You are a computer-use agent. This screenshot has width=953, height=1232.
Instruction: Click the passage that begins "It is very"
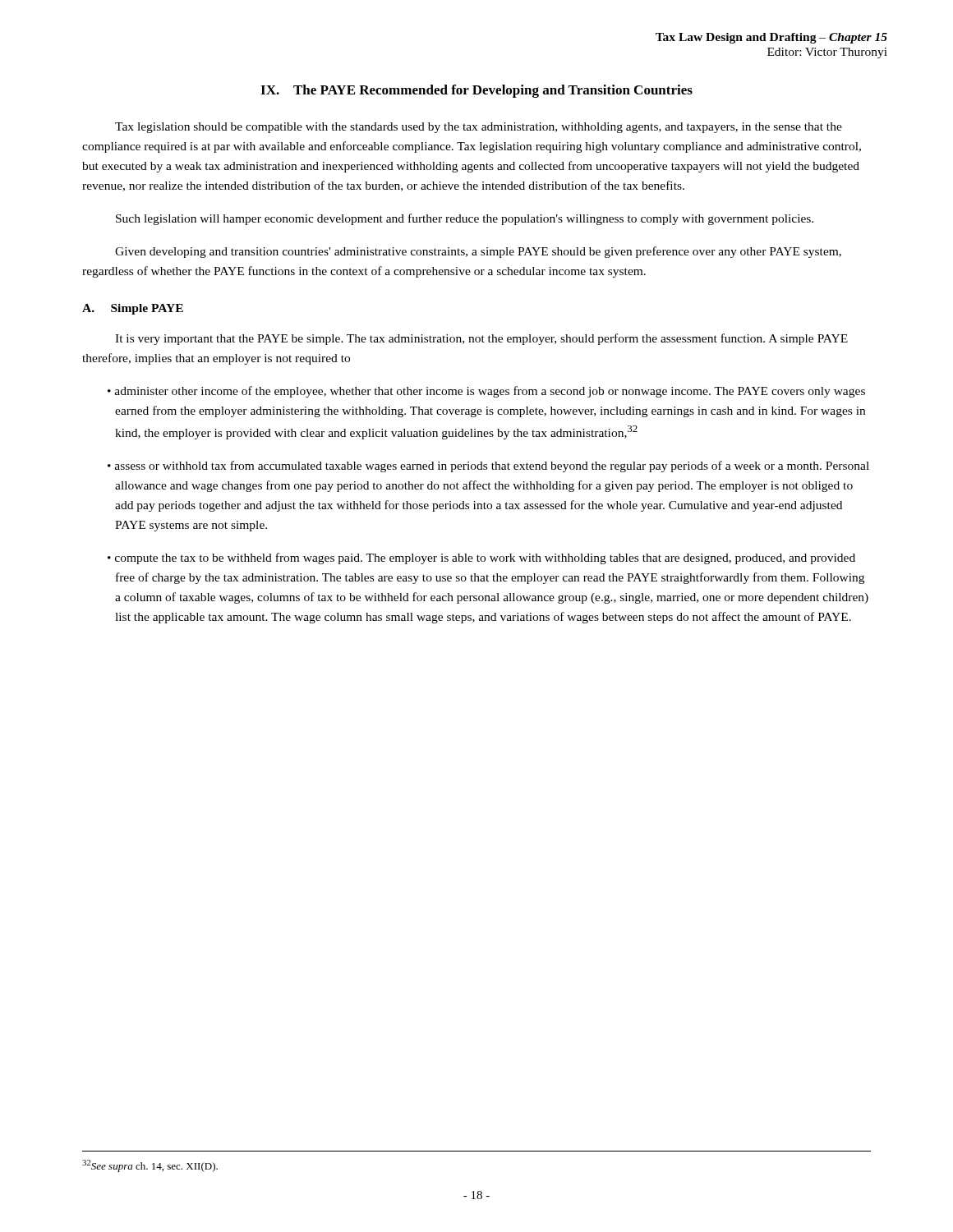[x=465, y=348]
